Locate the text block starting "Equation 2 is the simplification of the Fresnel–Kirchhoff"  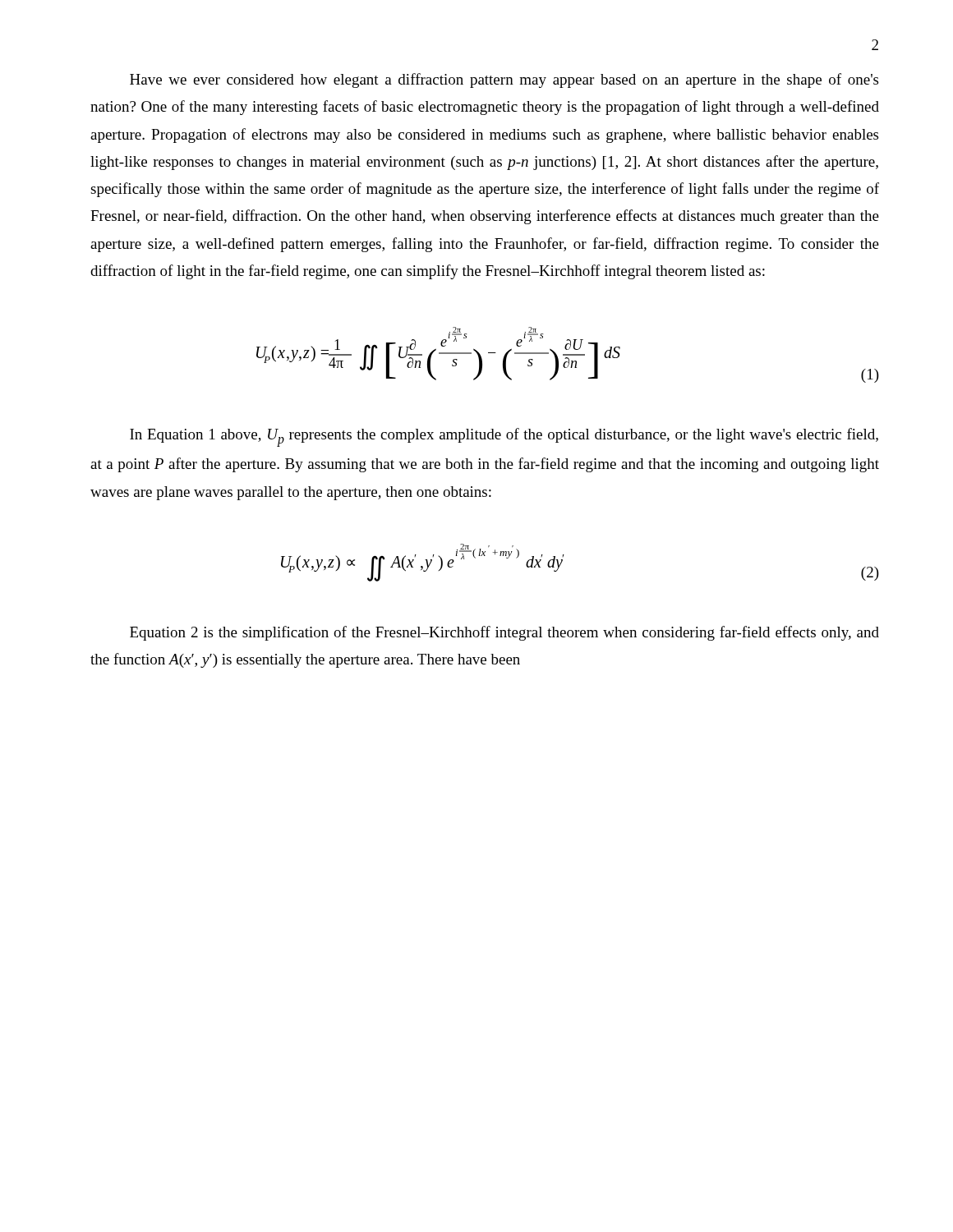tap(485, 646)
